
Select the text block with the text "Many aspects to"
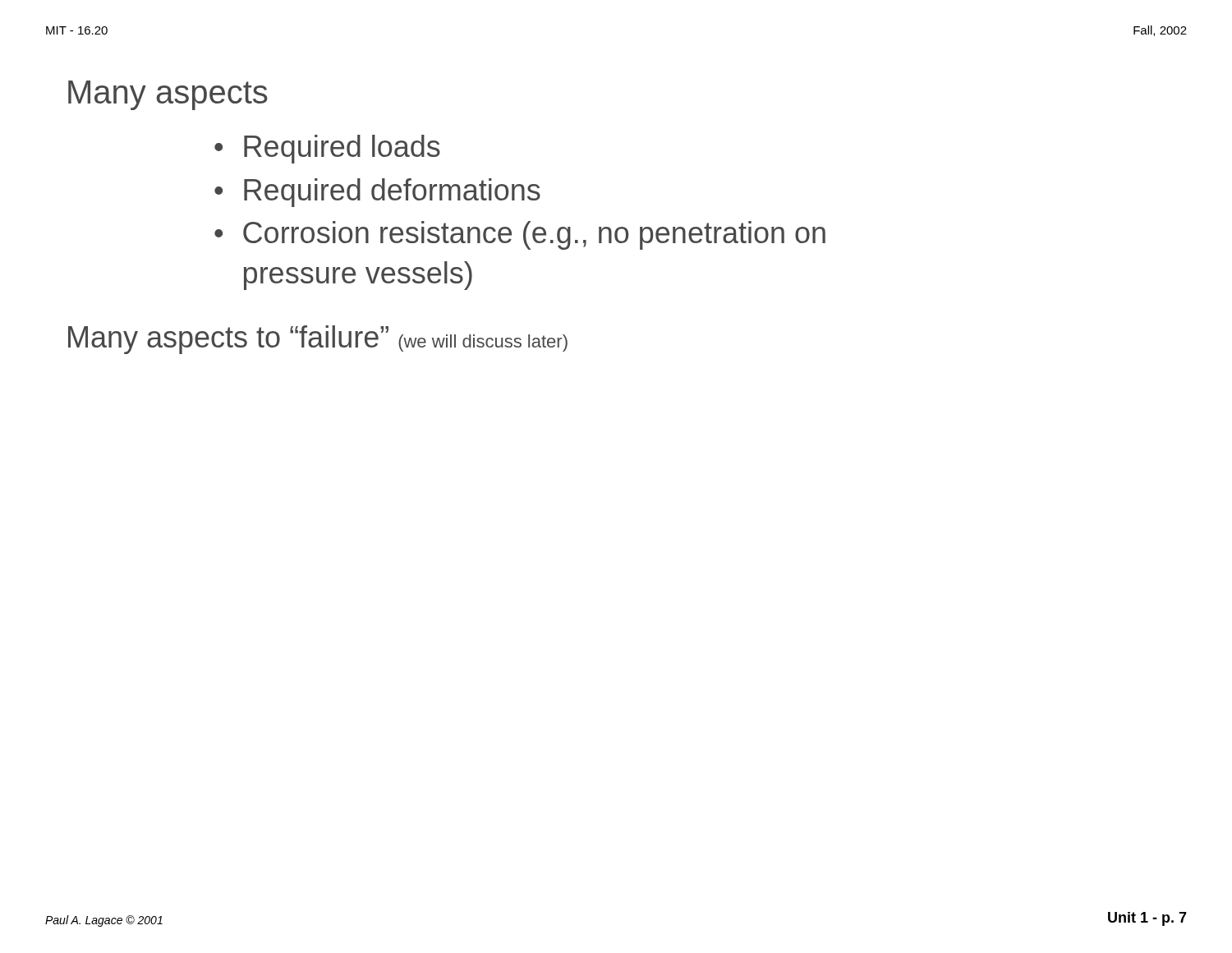[317, 337]
